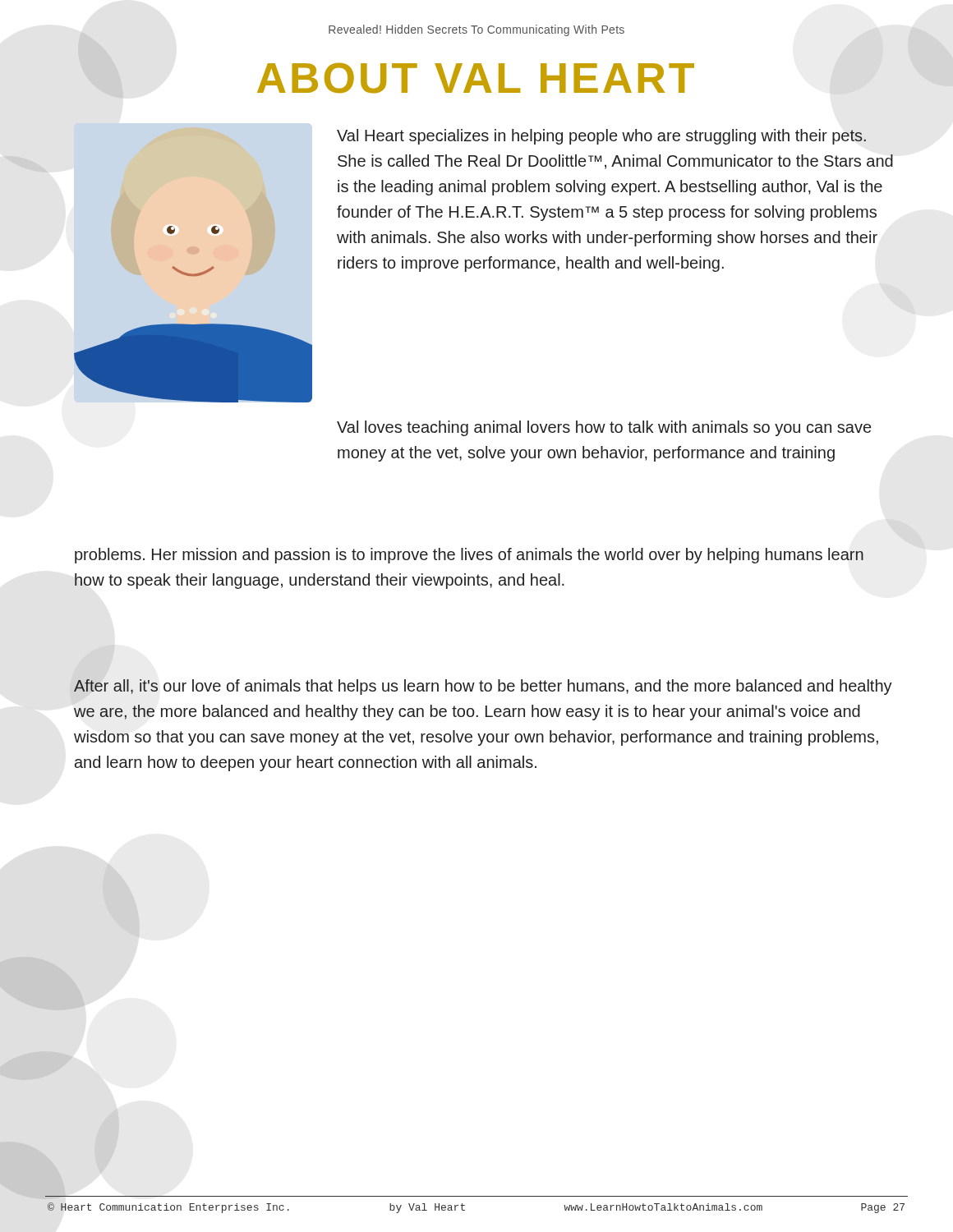This screenshot has height=1232, width=953.
Task: Select the passage starting "problems. Her mission and"
Action: (x=469, y=567)
